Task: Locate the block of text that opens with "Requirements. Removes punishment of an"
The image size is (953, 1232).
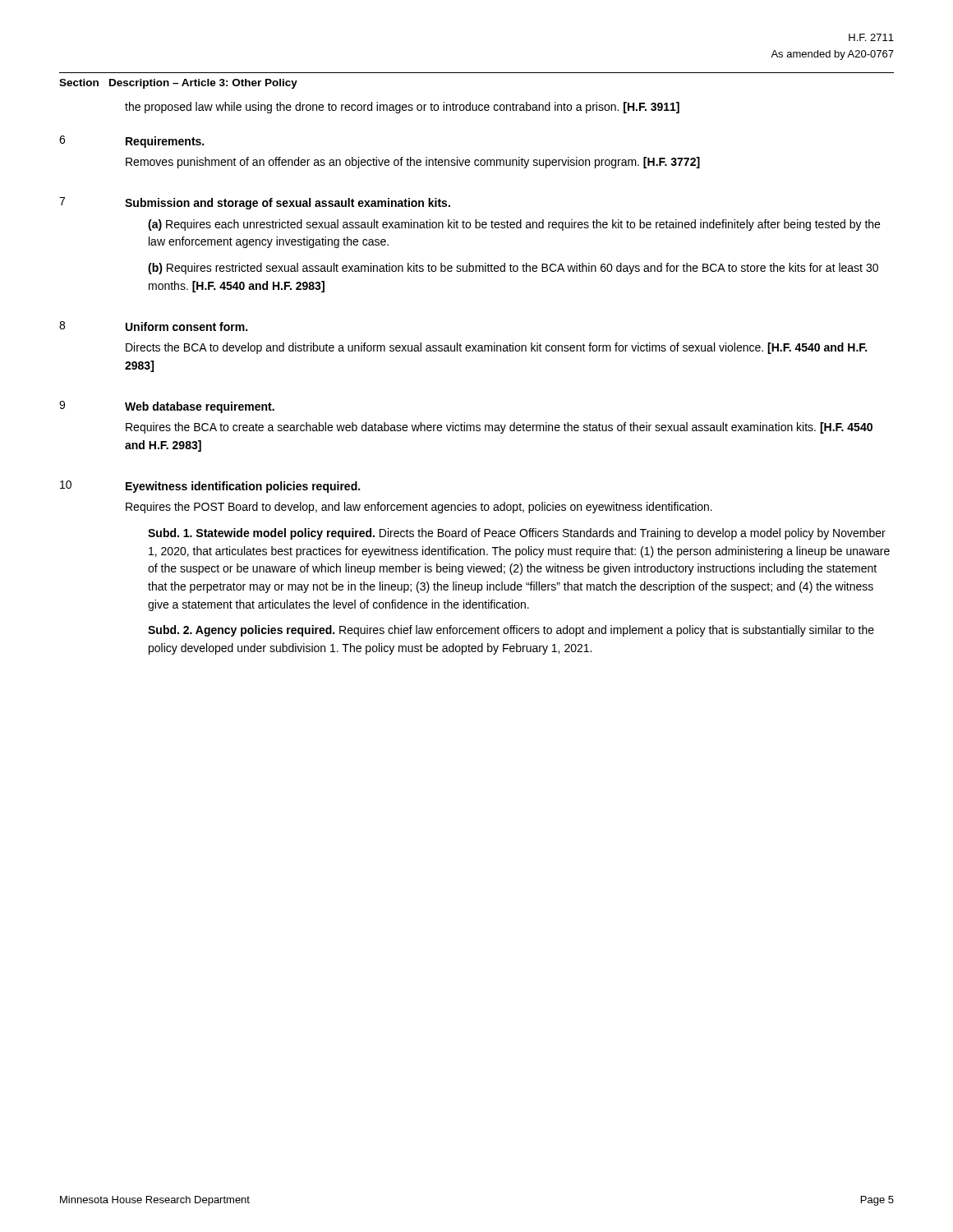Action: (x=509, y=152)
